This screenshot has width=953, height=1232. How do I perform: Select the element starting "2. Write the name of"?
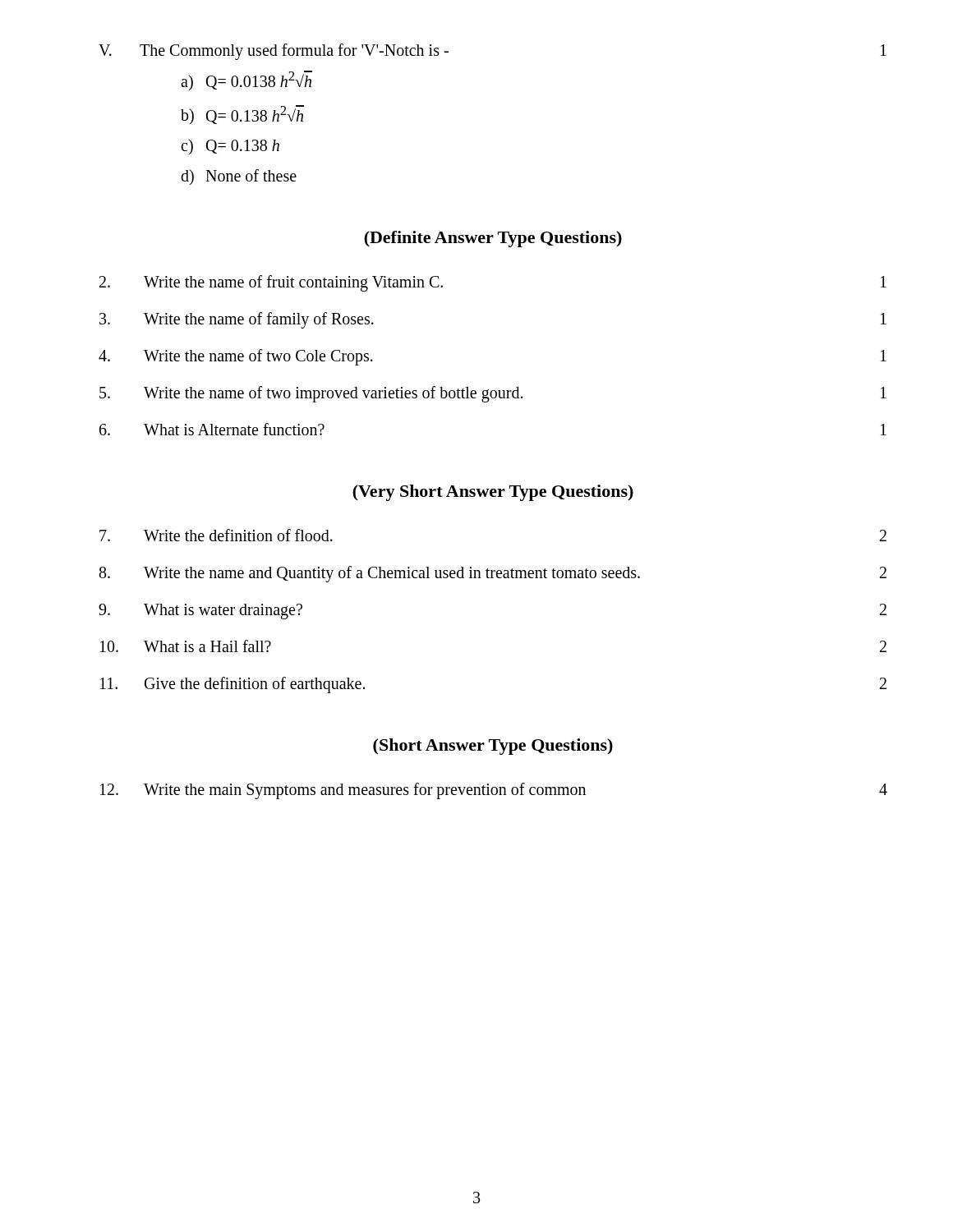(291, 283)
